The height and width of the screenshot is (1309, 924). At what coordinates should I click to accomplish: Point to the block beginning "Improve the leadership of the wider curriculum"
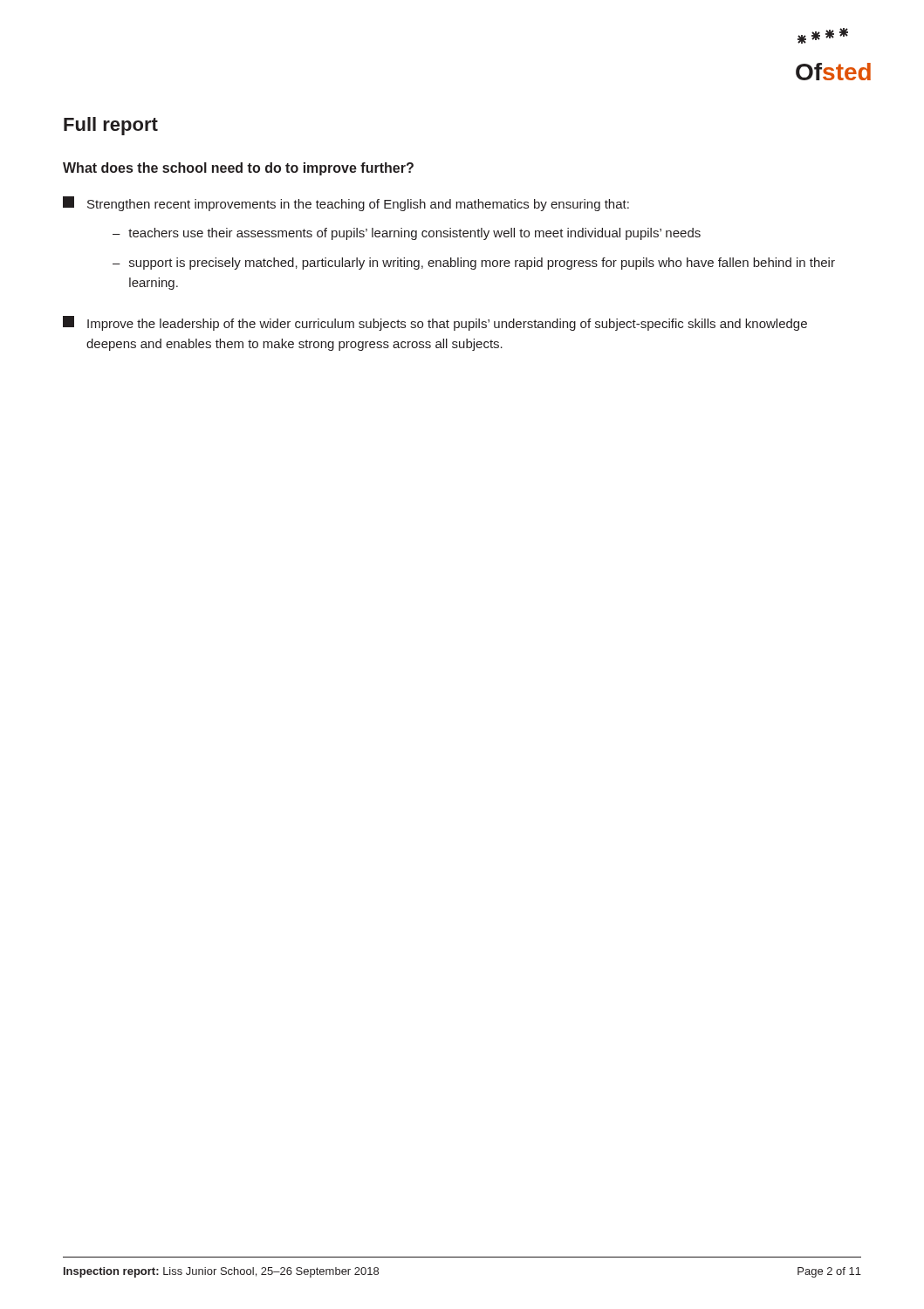tap(462, 334)
